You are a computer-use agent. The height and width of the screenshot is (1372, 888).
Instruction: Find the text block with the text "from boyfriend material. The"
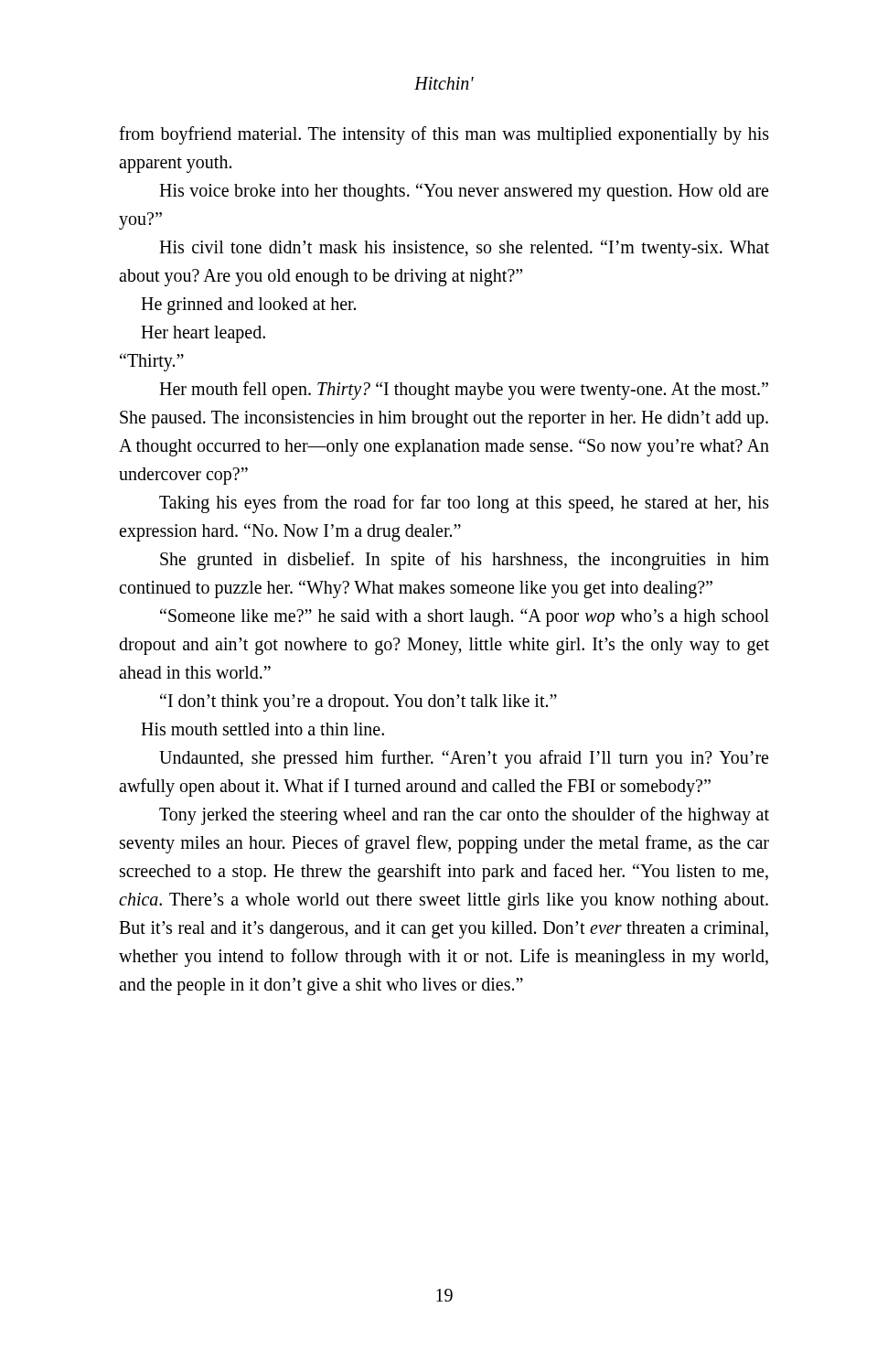click(444, 559)
